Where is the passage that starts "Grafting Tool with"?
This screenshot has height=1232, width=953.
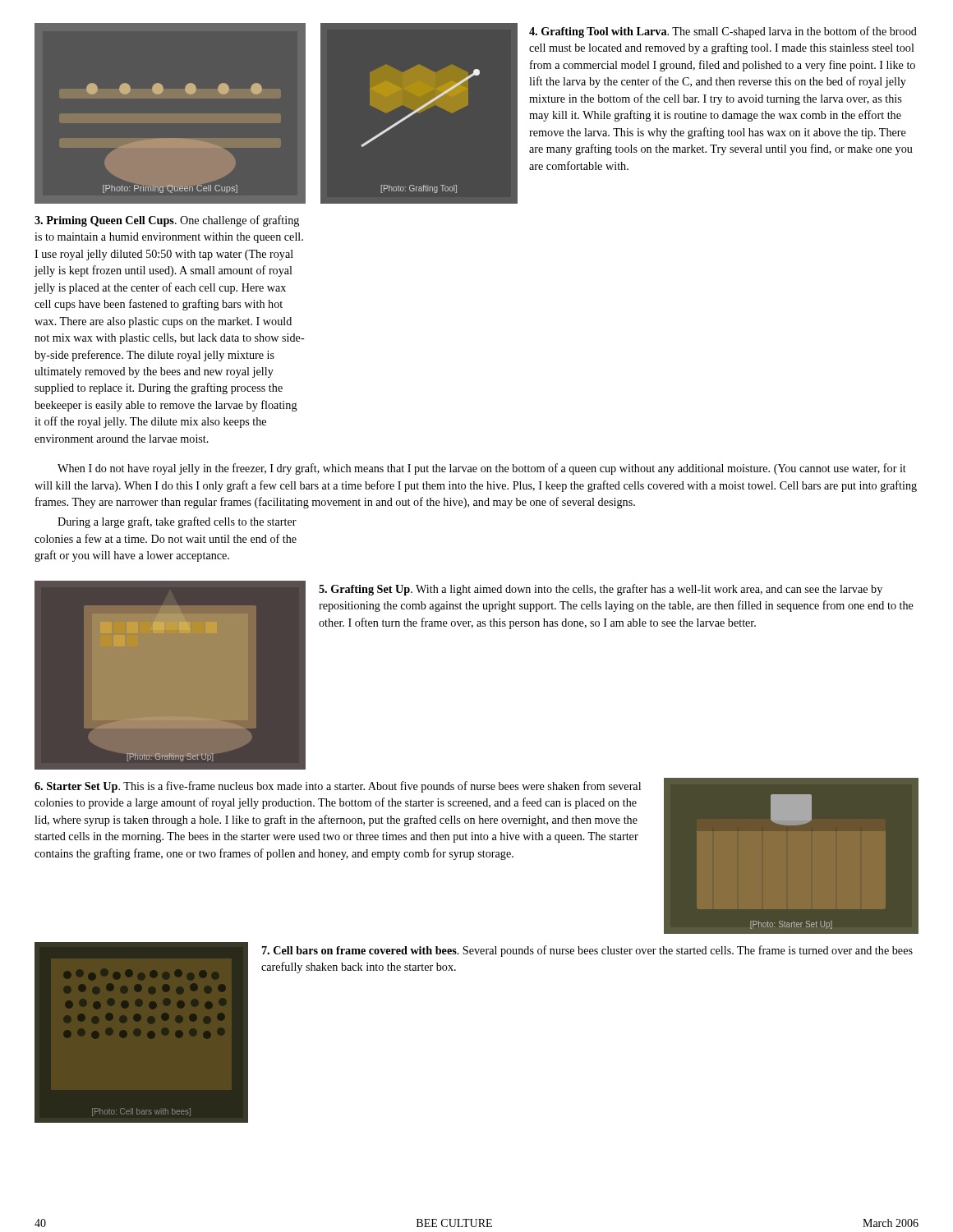click(x=723, y=98)
